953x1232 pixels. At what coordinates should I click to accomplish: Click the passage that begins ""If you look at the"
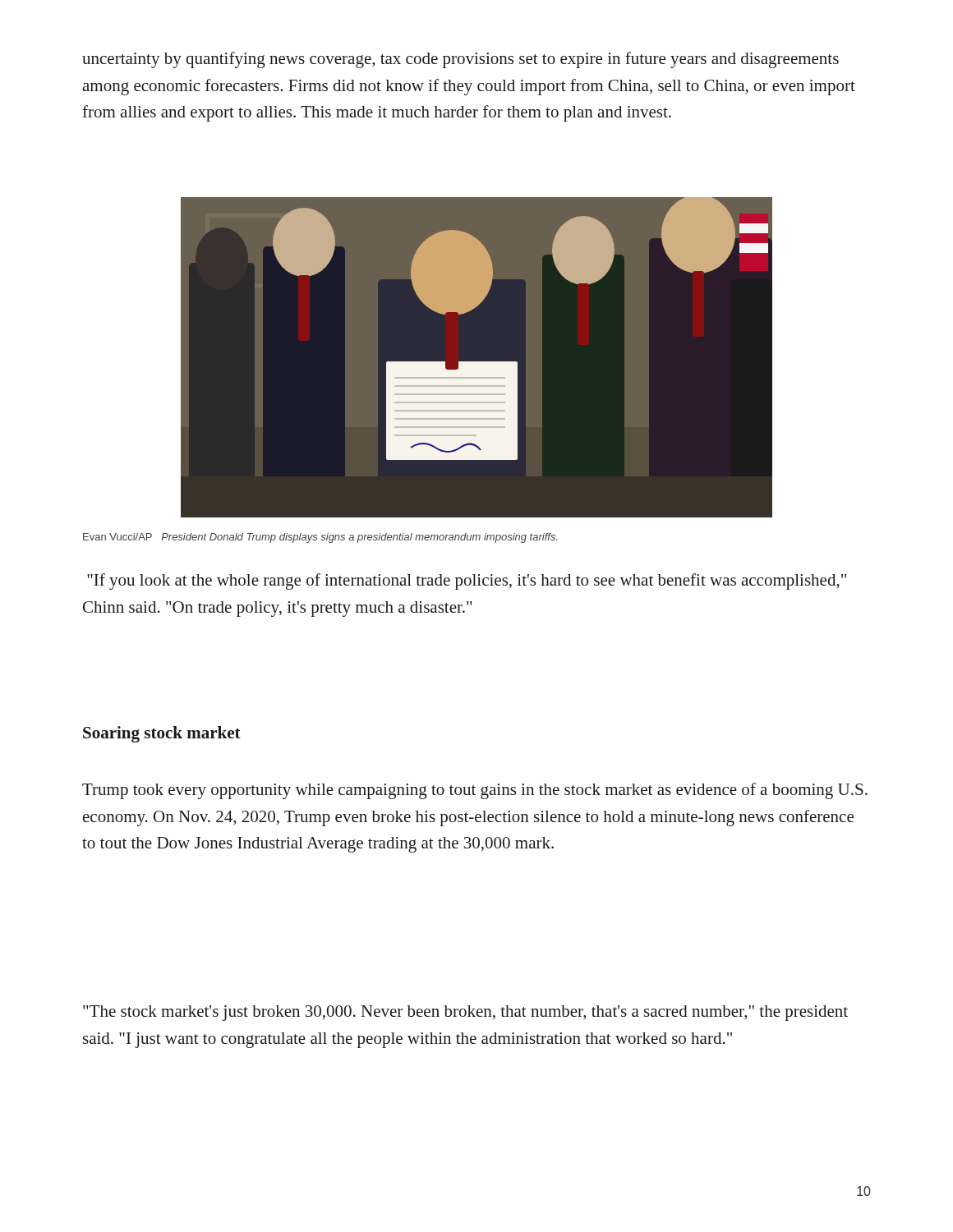(x=465, y=593)
